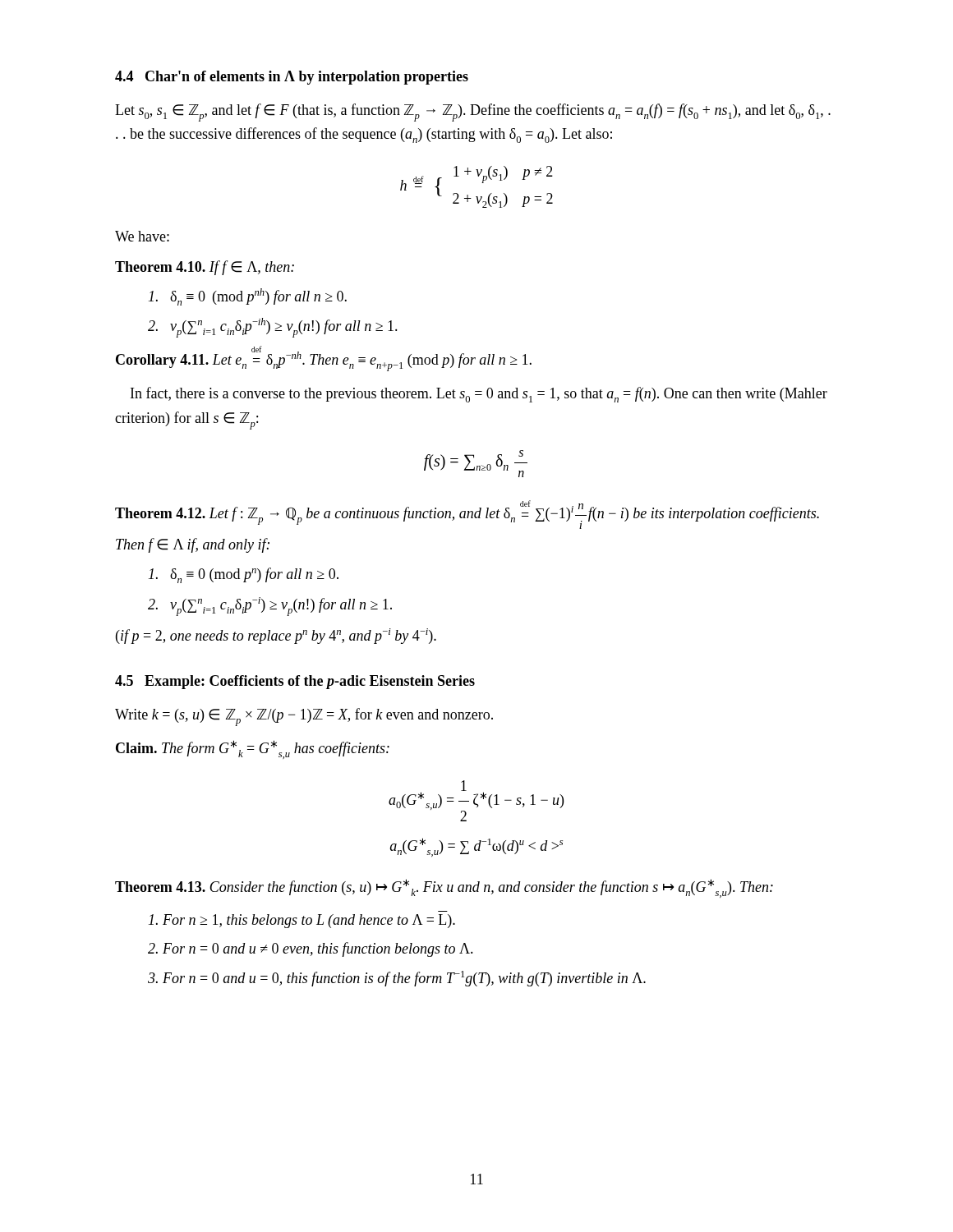
Task: Select the section header containing "4.5 Example: Coefficients of"
Action: pos(295,681)
